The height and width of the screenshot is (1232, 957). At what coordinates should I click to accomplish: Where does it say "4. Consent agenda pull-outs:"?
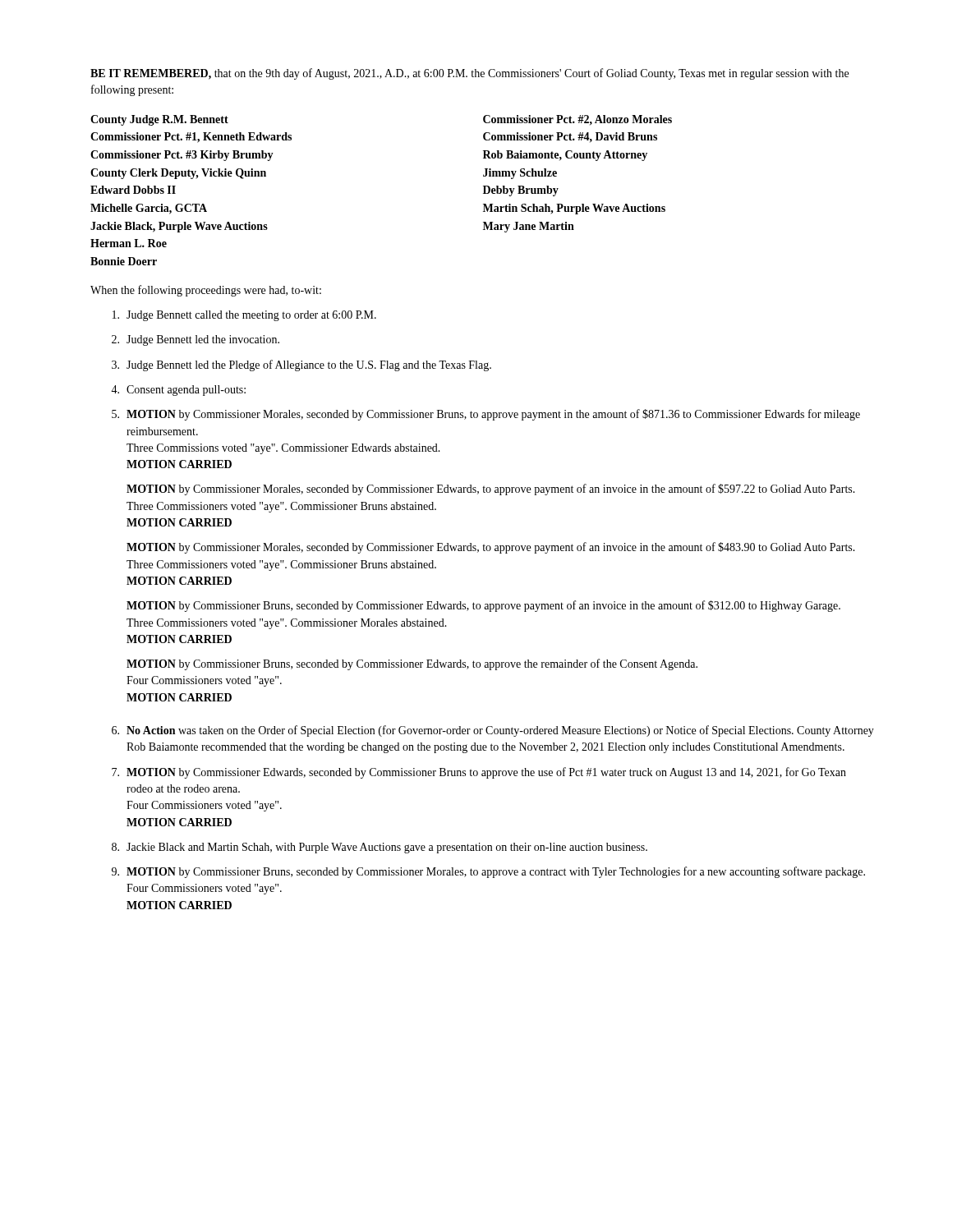click(x=178, y=391)
